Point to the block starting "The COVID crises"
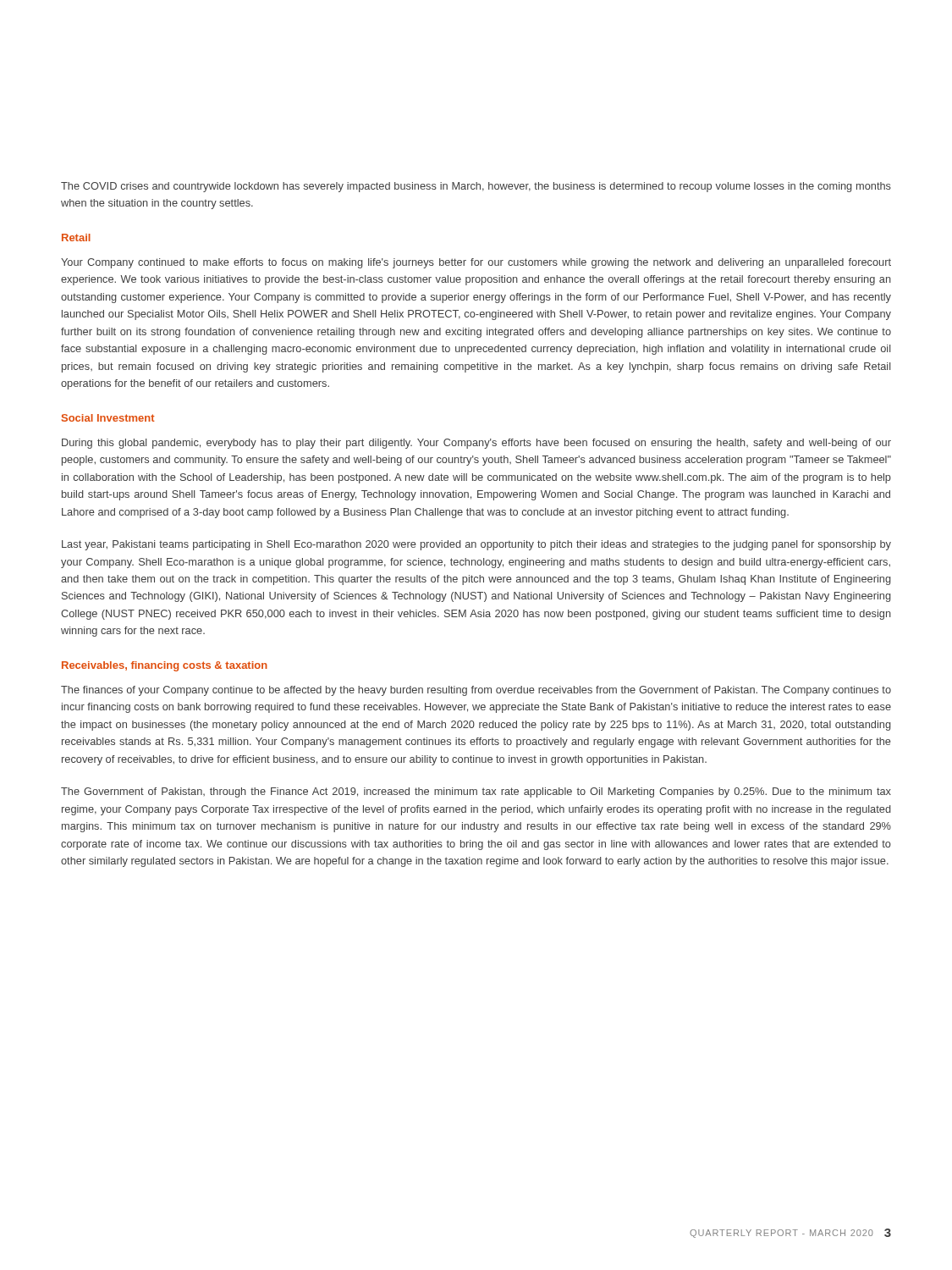 476,195
